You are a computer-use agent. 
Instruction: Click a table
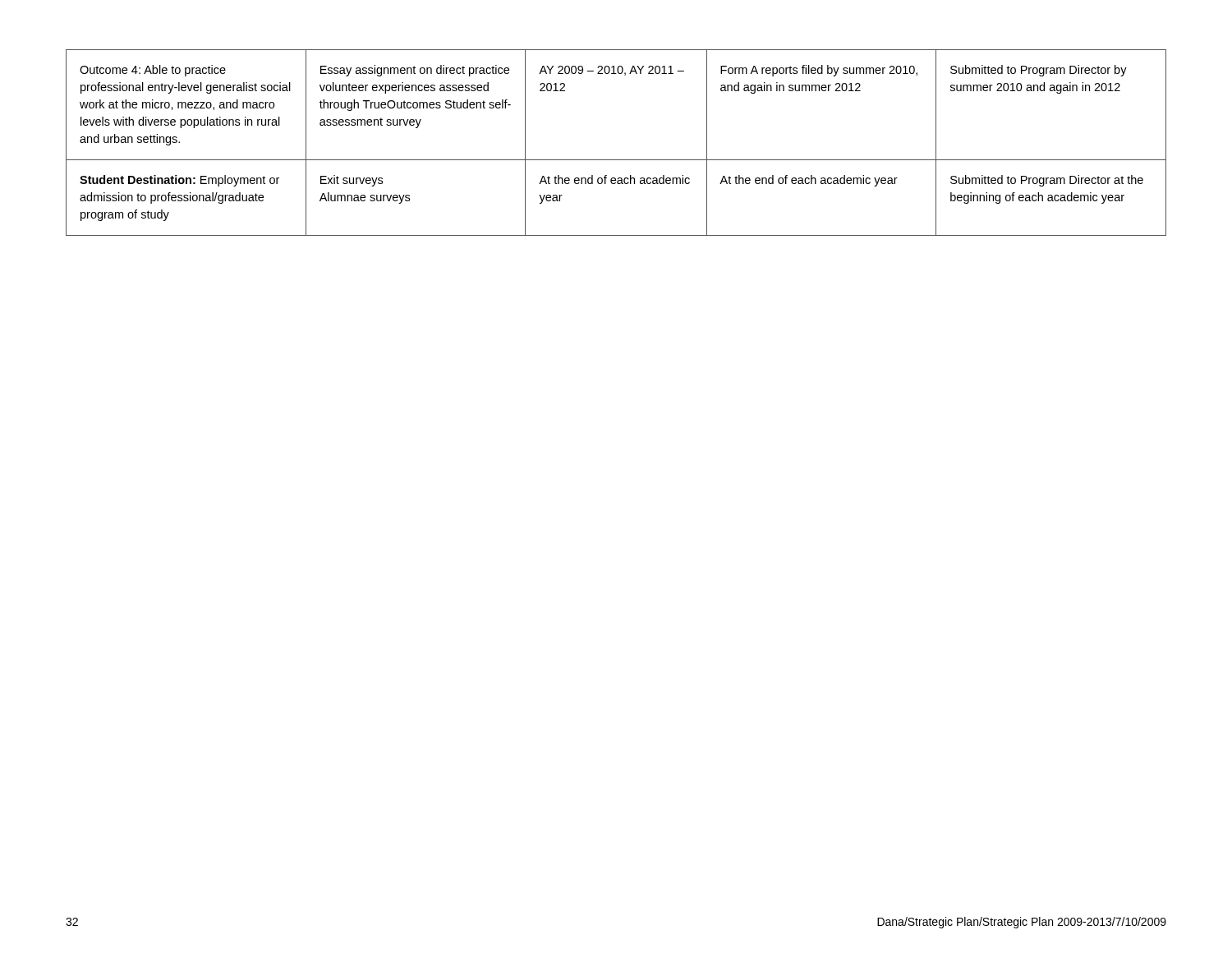point(616,143)
